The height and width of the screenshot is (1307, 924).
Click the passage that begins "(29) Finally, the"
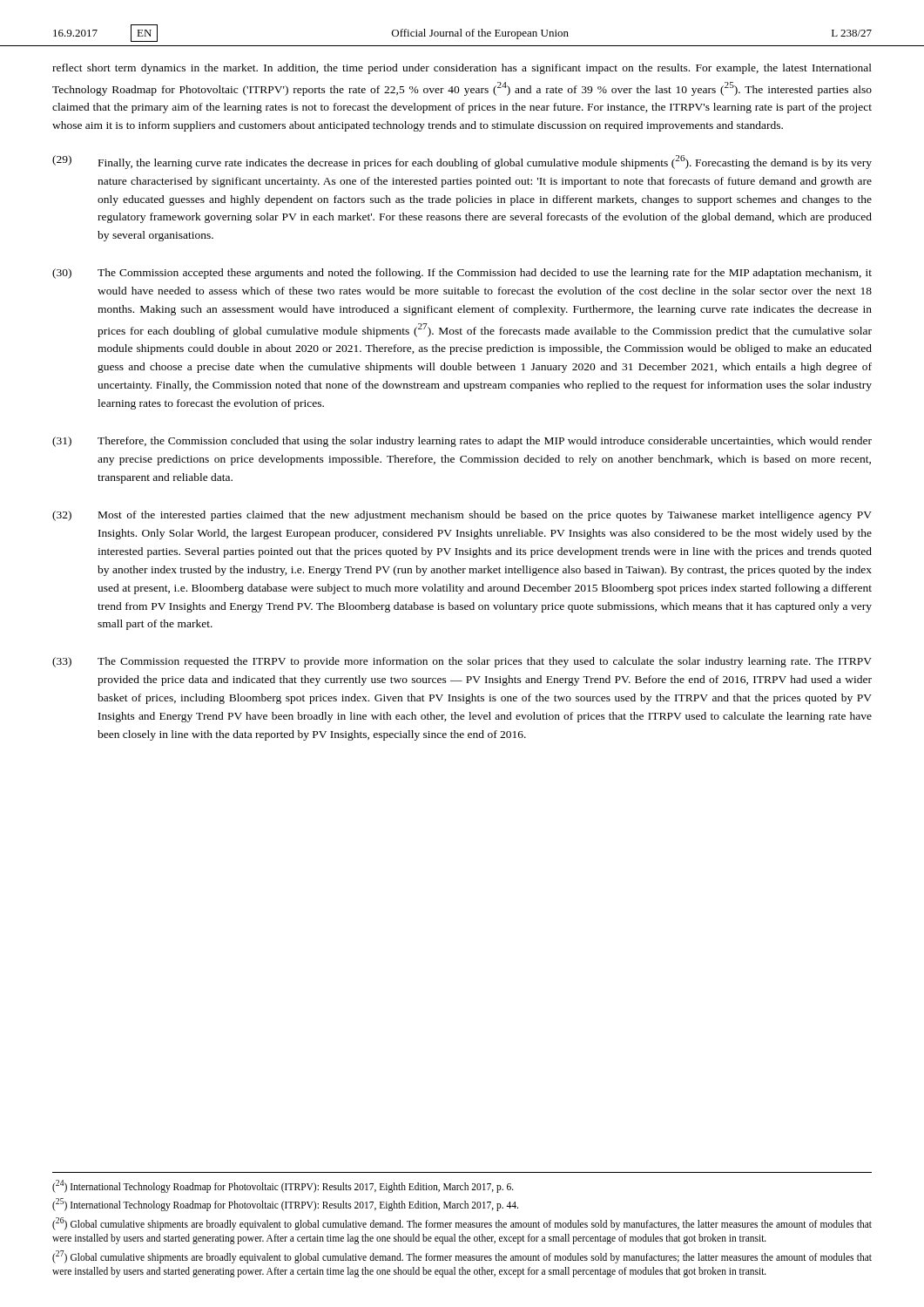pyautogui.click(x=462, y=198)
